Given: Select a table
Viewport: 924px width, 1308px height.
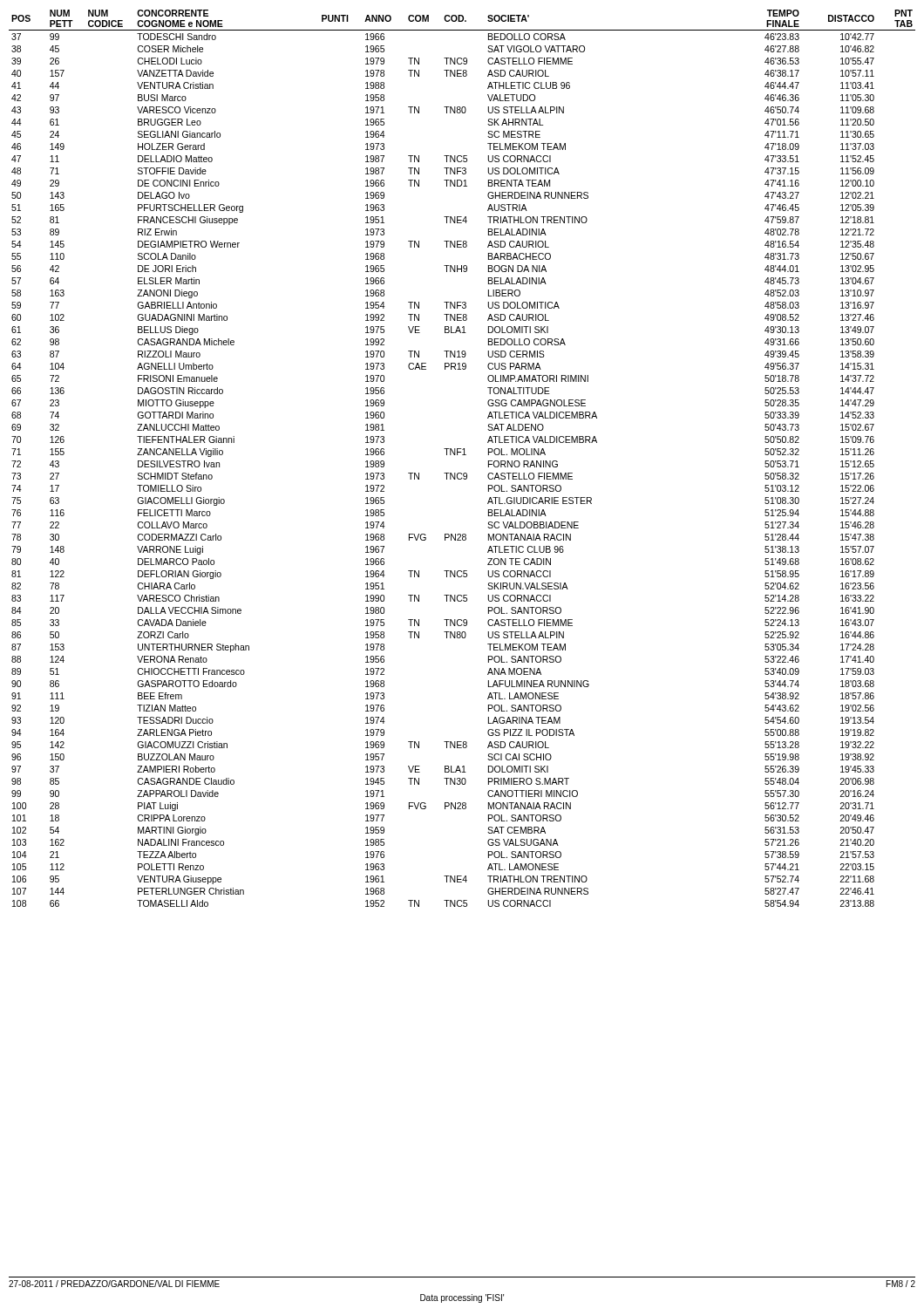Looking at the screenshot, I should click(x=462, y=640).
